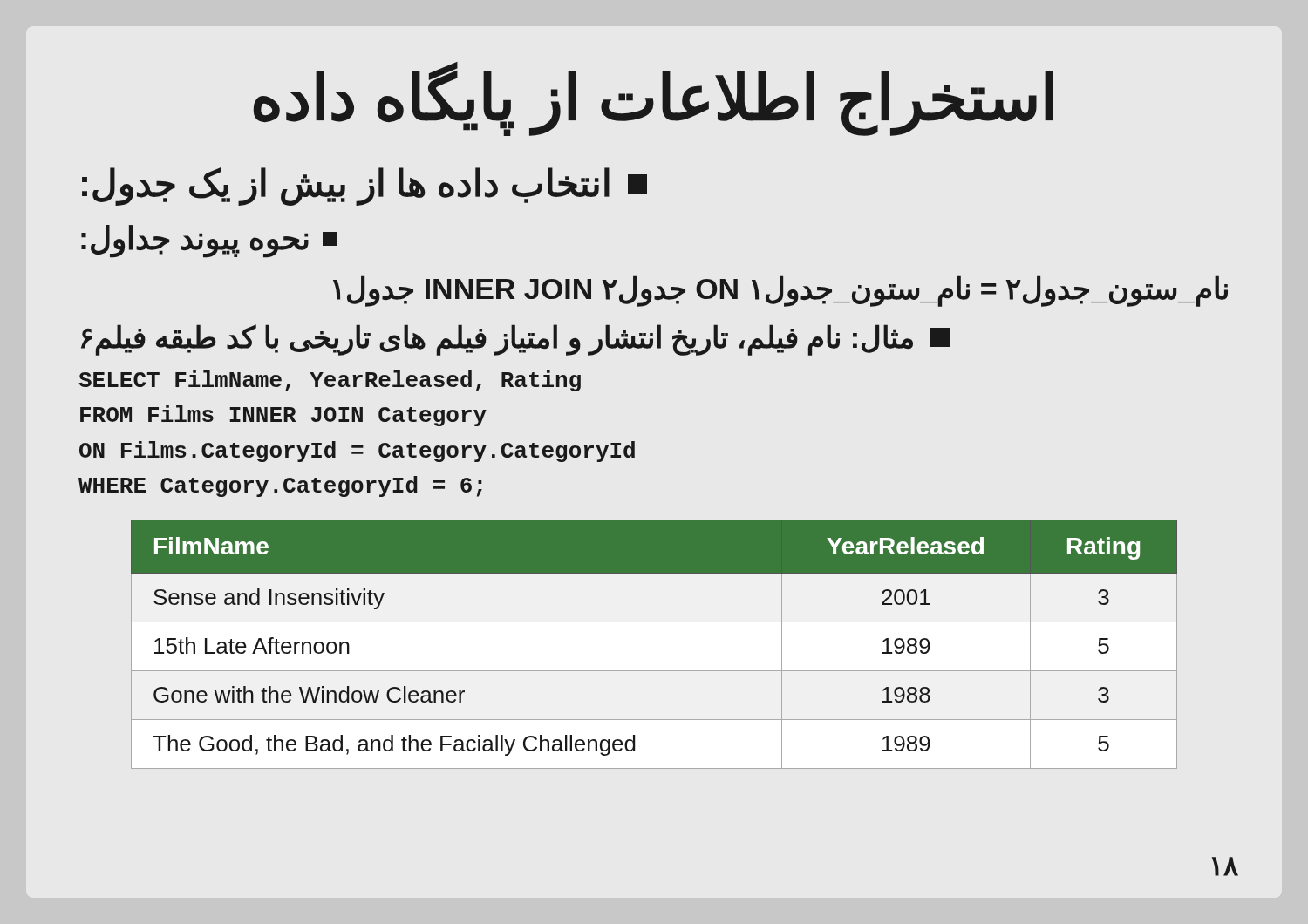Image resolution: width=1308 pixels, height=924 pixels.
Task: Find the block on this page that starts "انتخاب داده ها از بیش"
Action: [363, 184]
